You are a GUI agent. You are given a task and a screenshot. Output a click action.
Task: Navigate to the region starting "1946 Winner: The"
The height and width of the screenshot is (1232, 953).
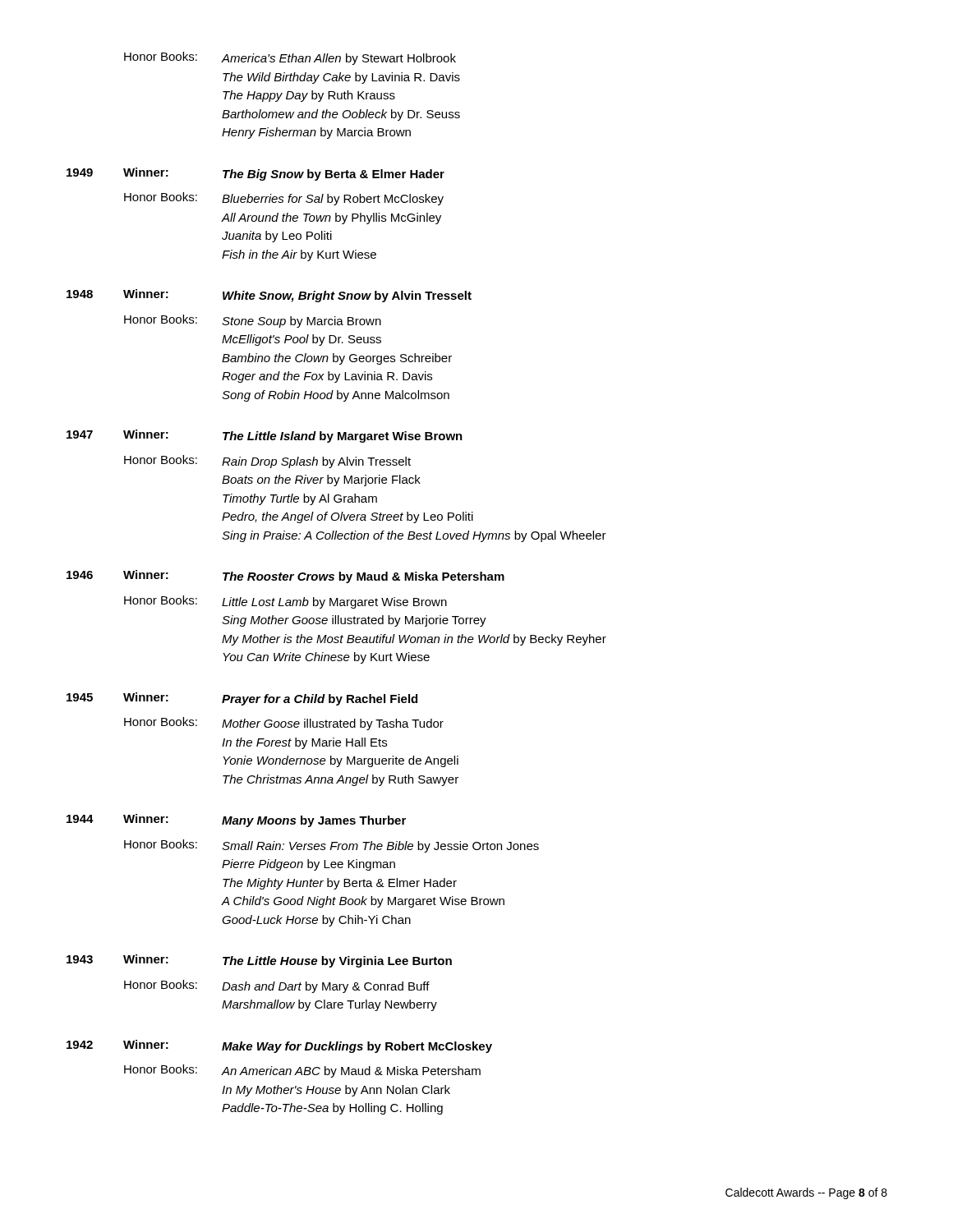476,577
